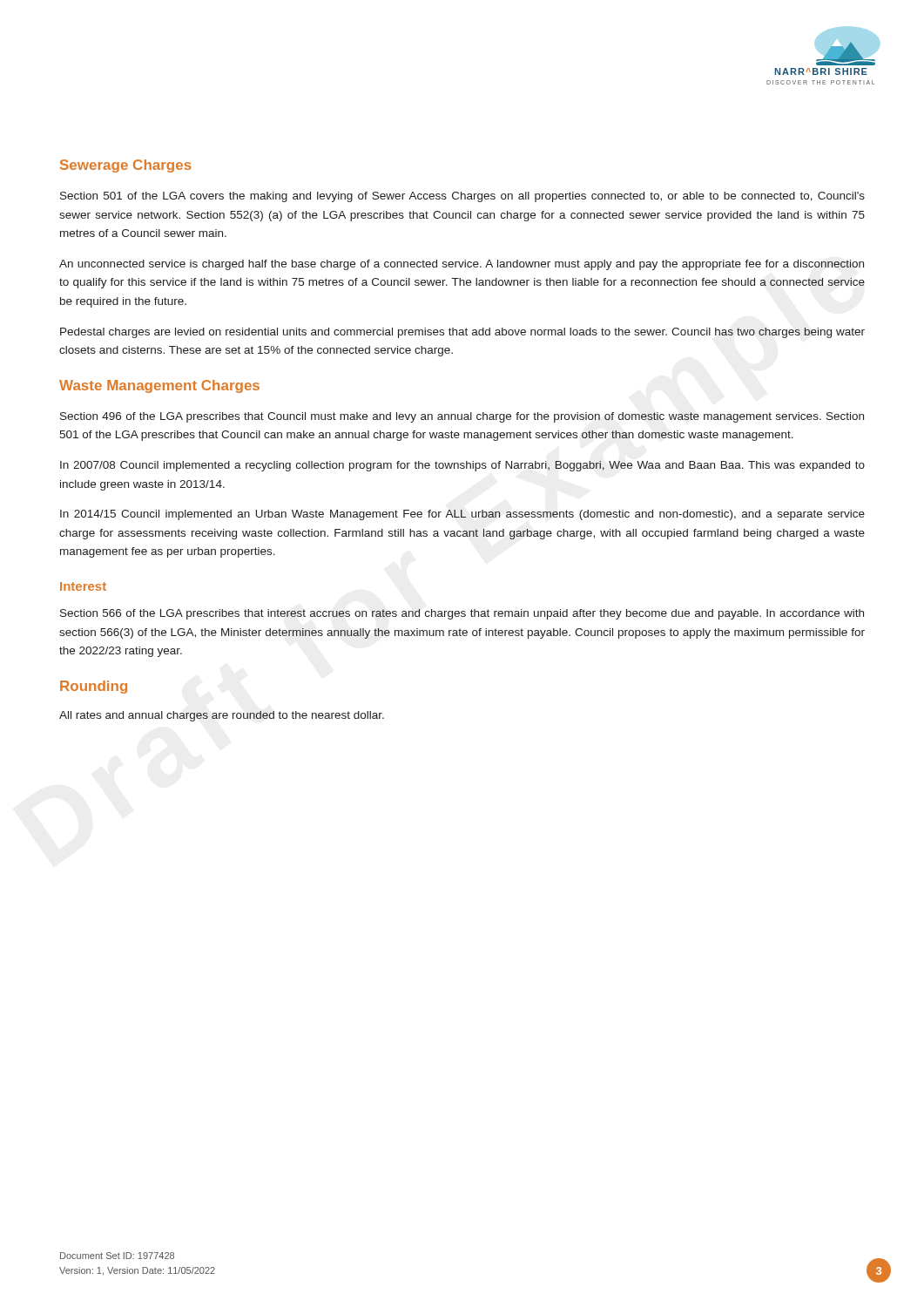Find the logo

(x=821, y=55)
